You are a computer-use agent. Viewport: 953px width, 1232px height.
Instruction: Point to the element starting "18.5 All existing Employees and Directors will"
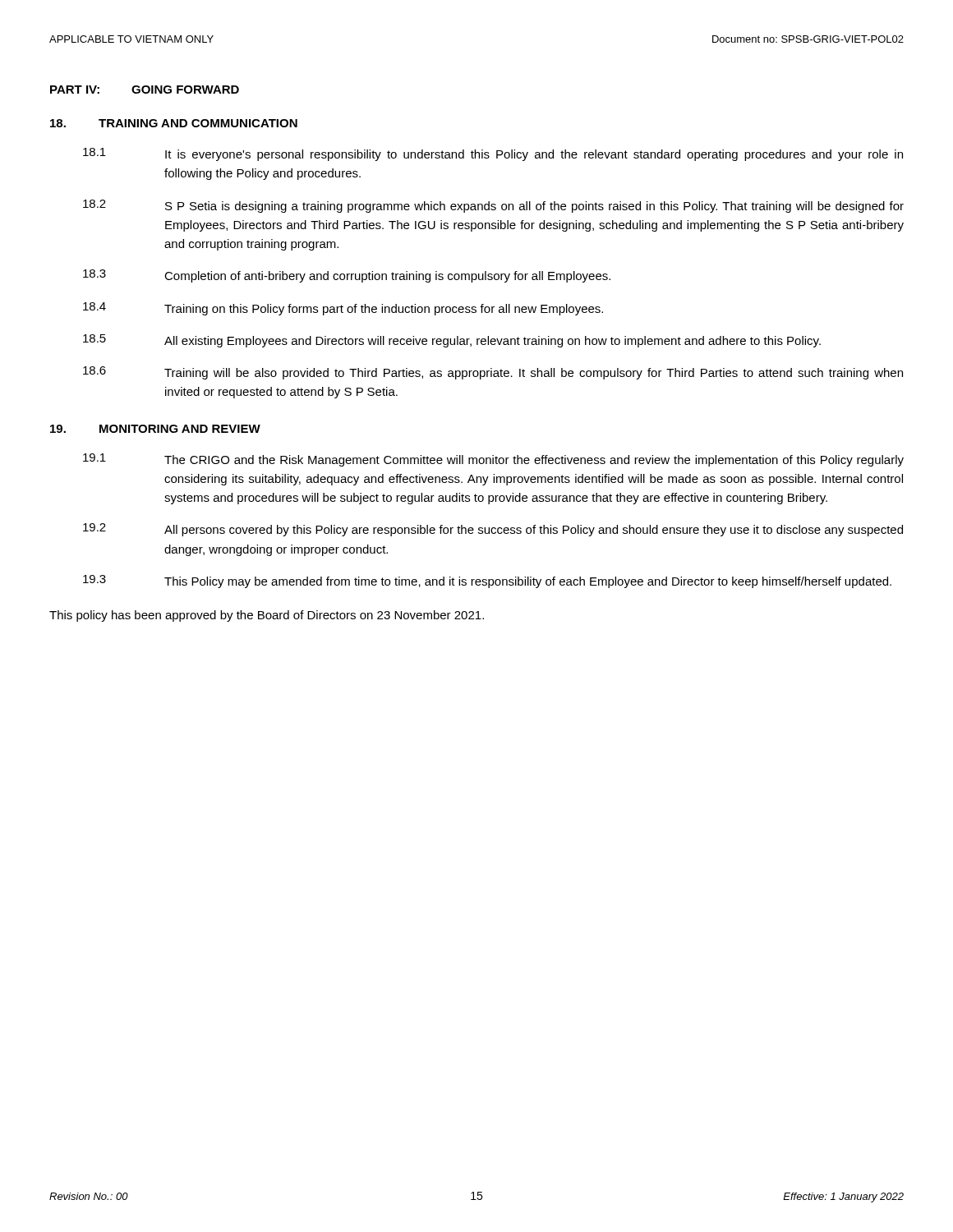(476, 340)
